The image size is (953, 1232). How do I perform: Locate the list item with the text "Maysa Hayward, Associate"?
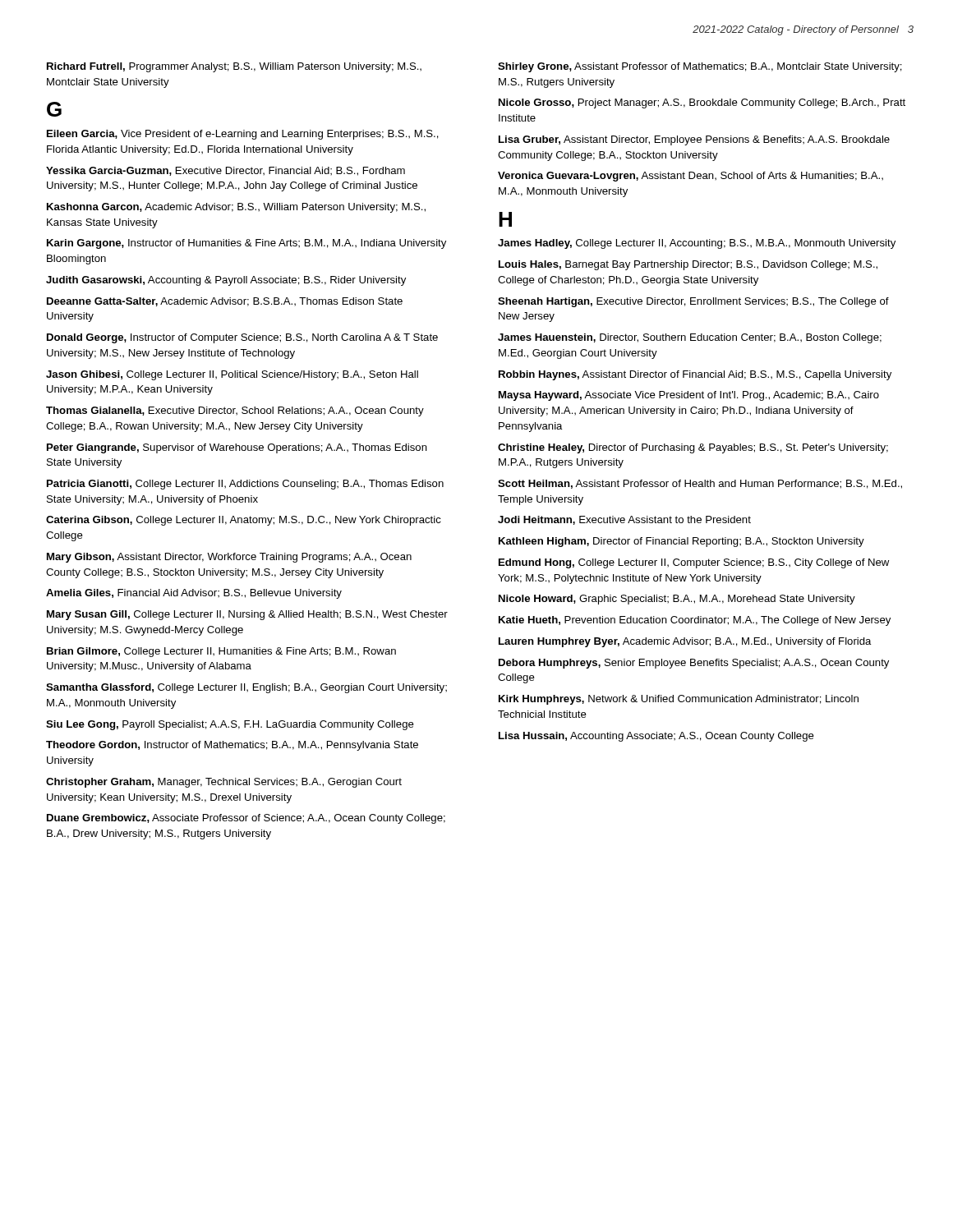click(x=688, y=410)
